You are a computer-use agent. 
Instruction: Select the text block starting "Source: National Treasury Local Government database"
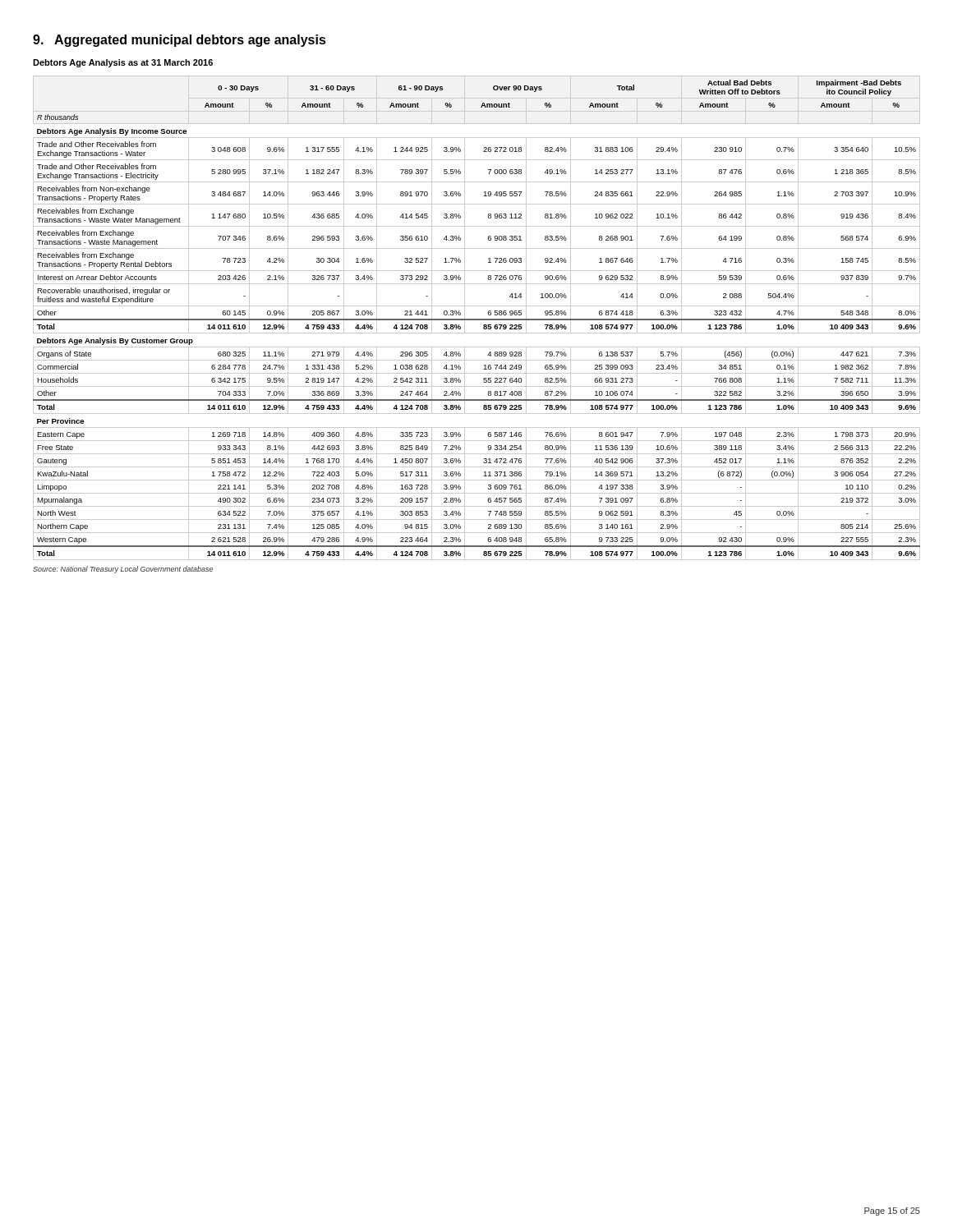point(123,569)
